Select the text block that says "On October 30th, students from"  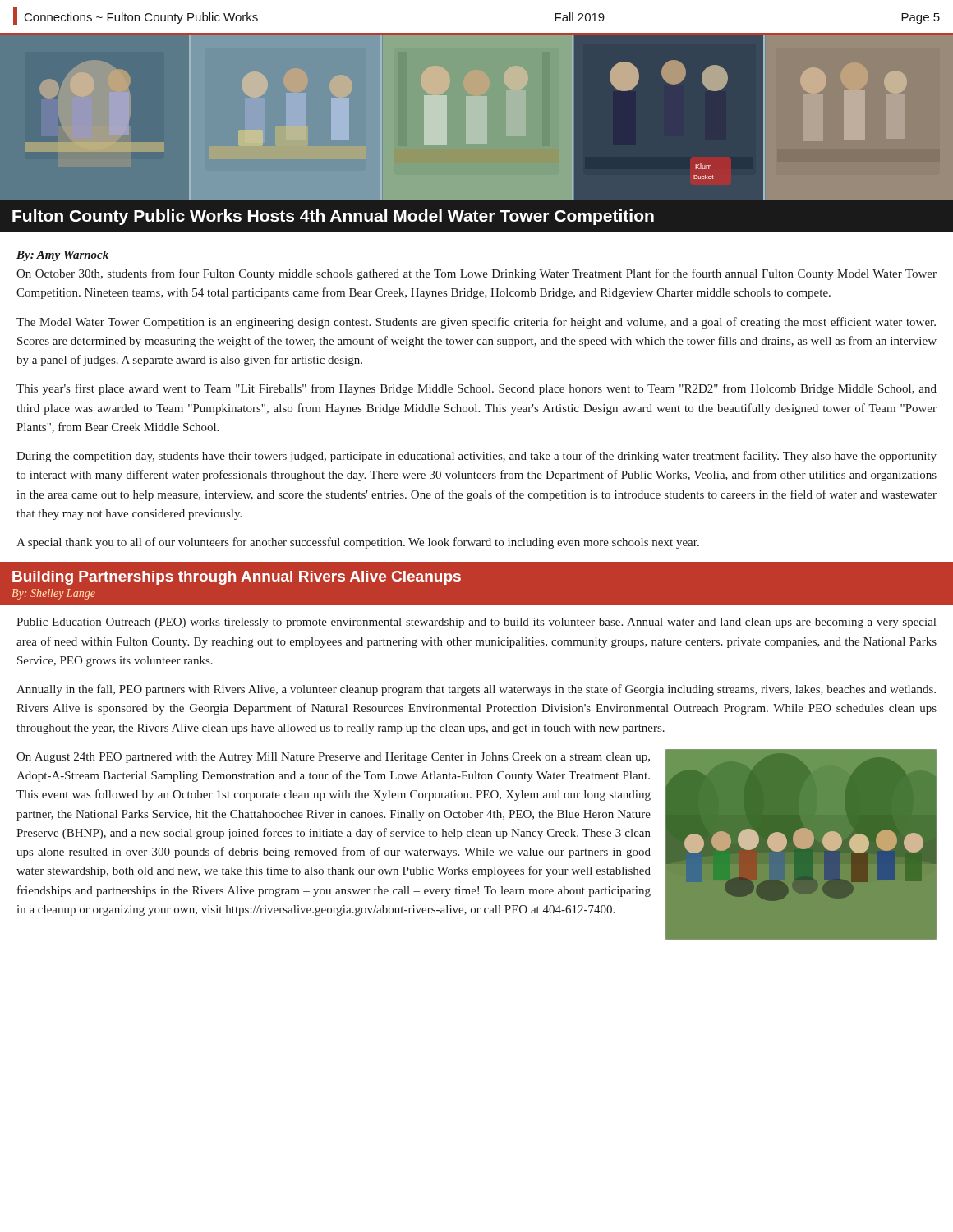(476, 283)
